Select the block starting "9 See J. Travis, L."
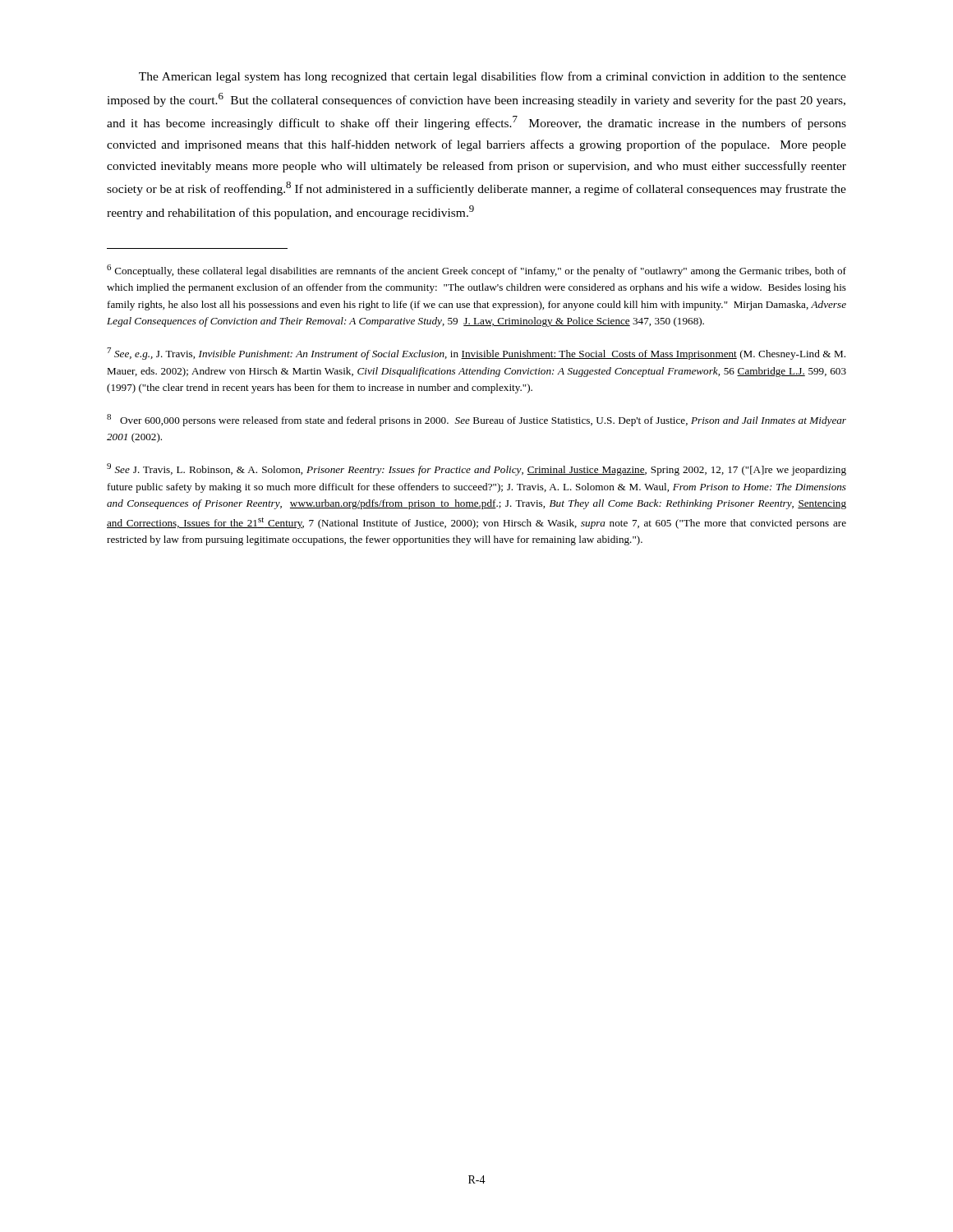The image size is (953, 1232). click(476, 504)
